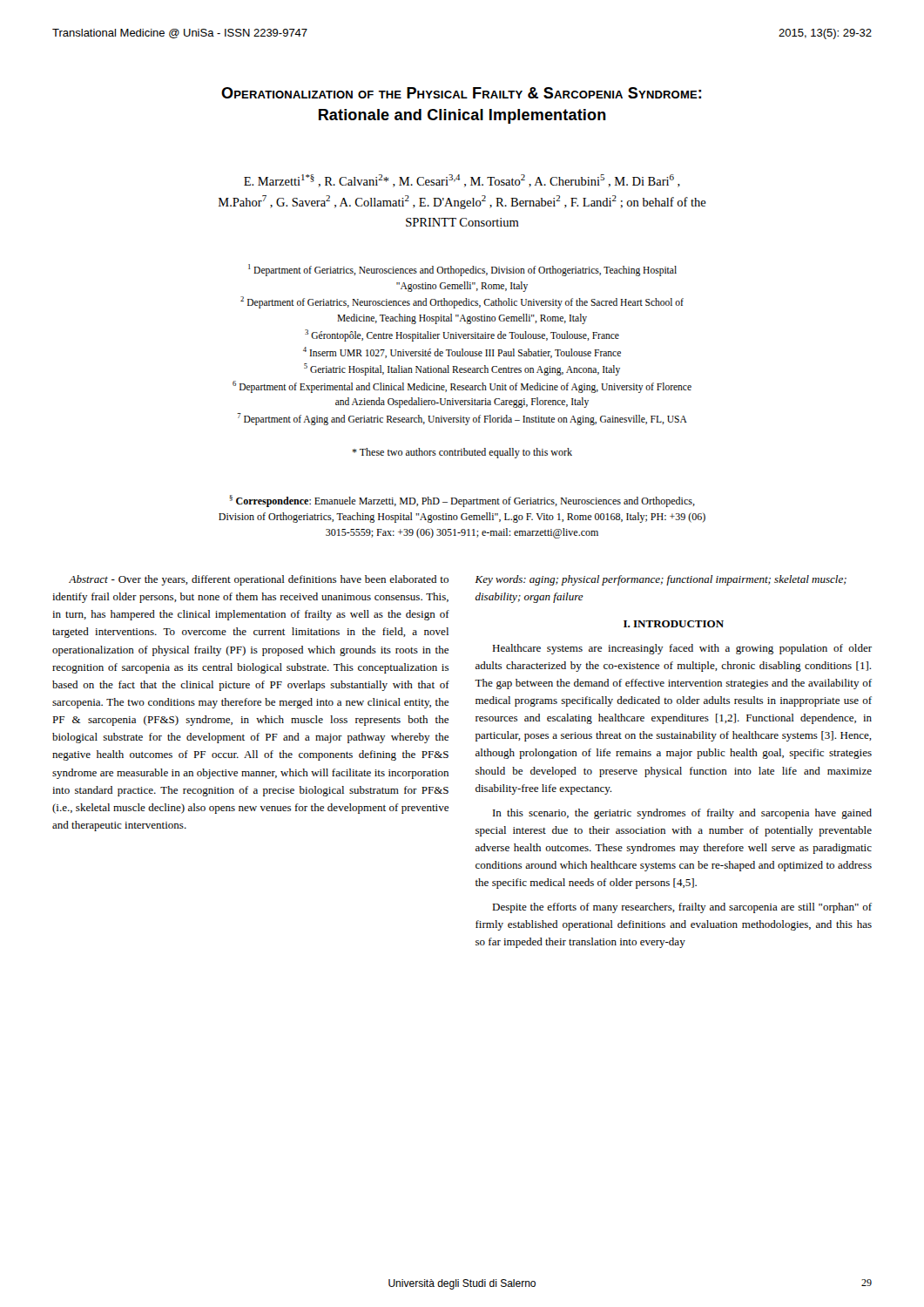Click on the text block starting "Key words: aging; physical"
This screenshot has width=924, height=1307.
661,588
